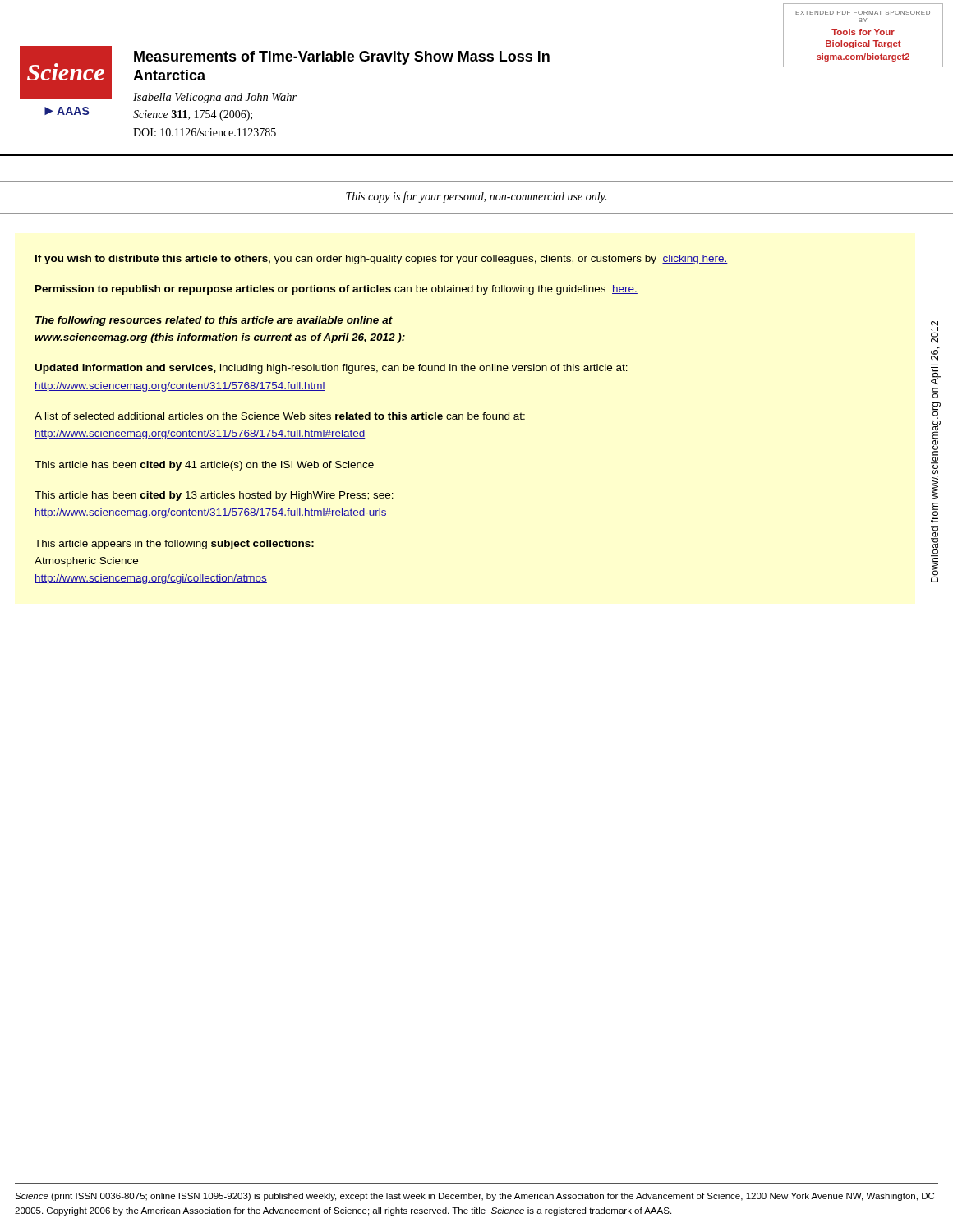This screenshot has height=1232, width=953.
Task: Locate the text block containing "The following resources related"
Action: pyautogui.click(x=220, y=328)
